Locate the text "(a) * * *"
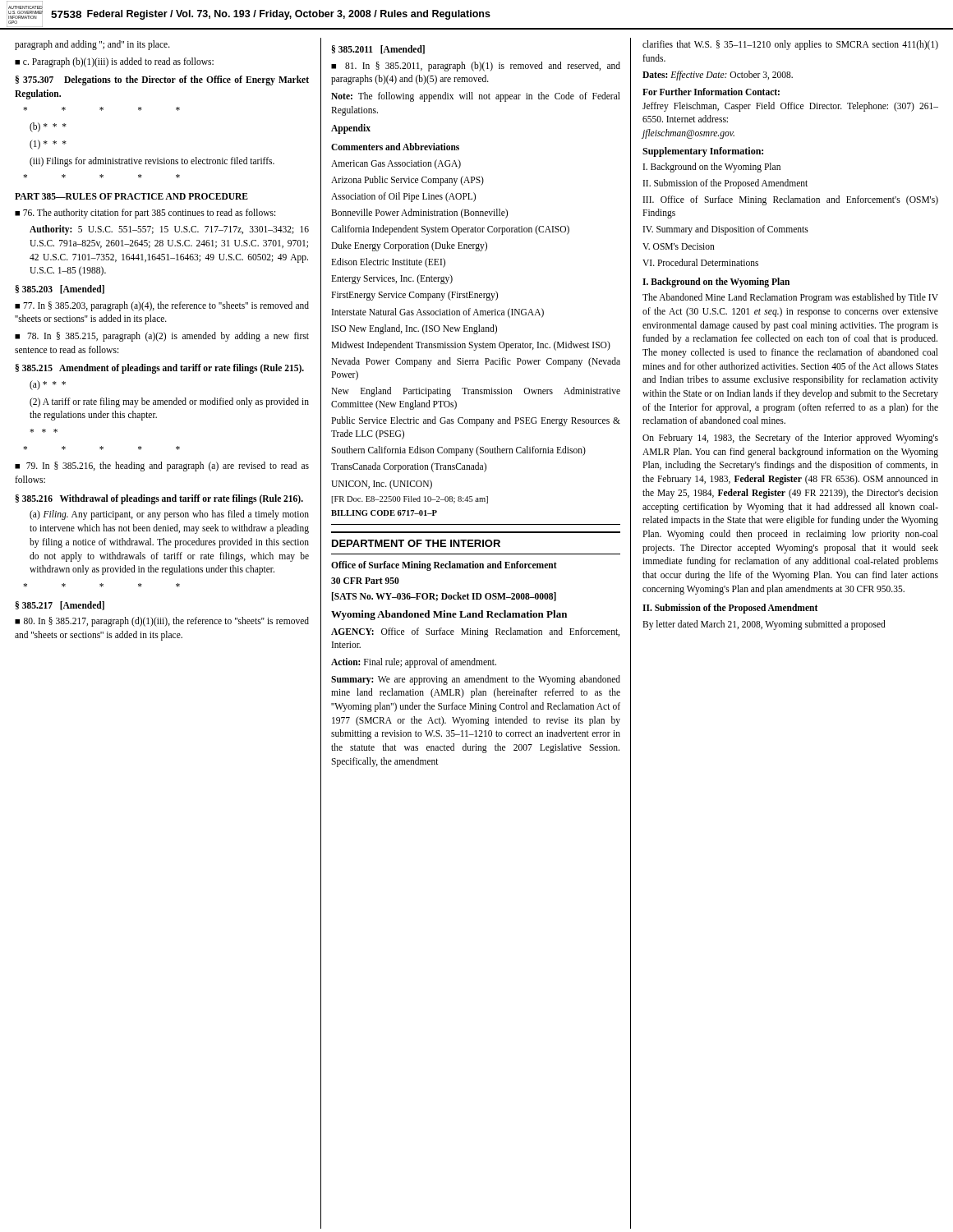Screen dimensions: 1232x953 click(x=48, y=385)
